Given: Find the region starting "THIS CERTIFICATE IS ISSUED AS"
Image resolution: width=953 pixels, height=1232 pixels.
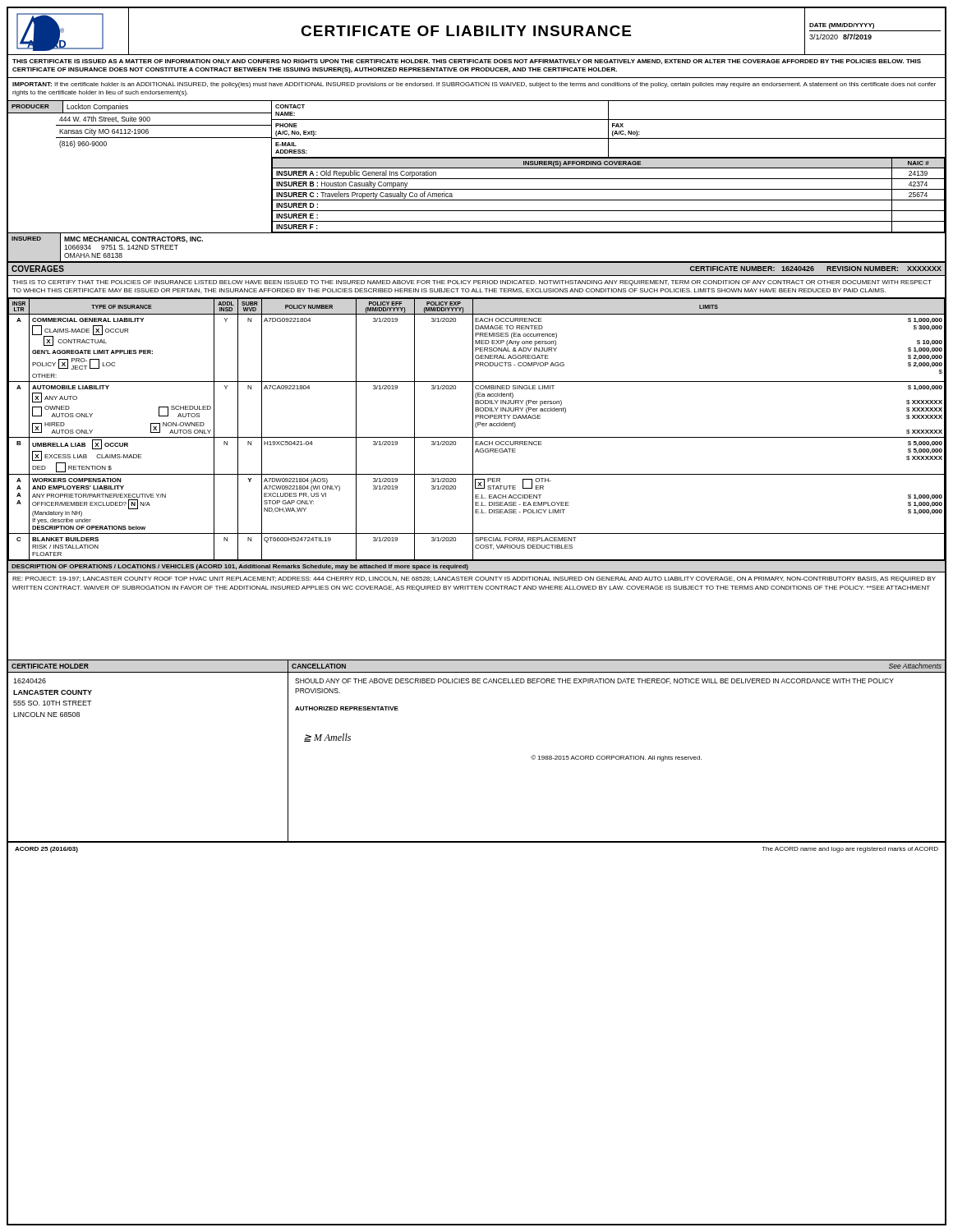Looking at the screenshot, I should (x=467, y=65).
